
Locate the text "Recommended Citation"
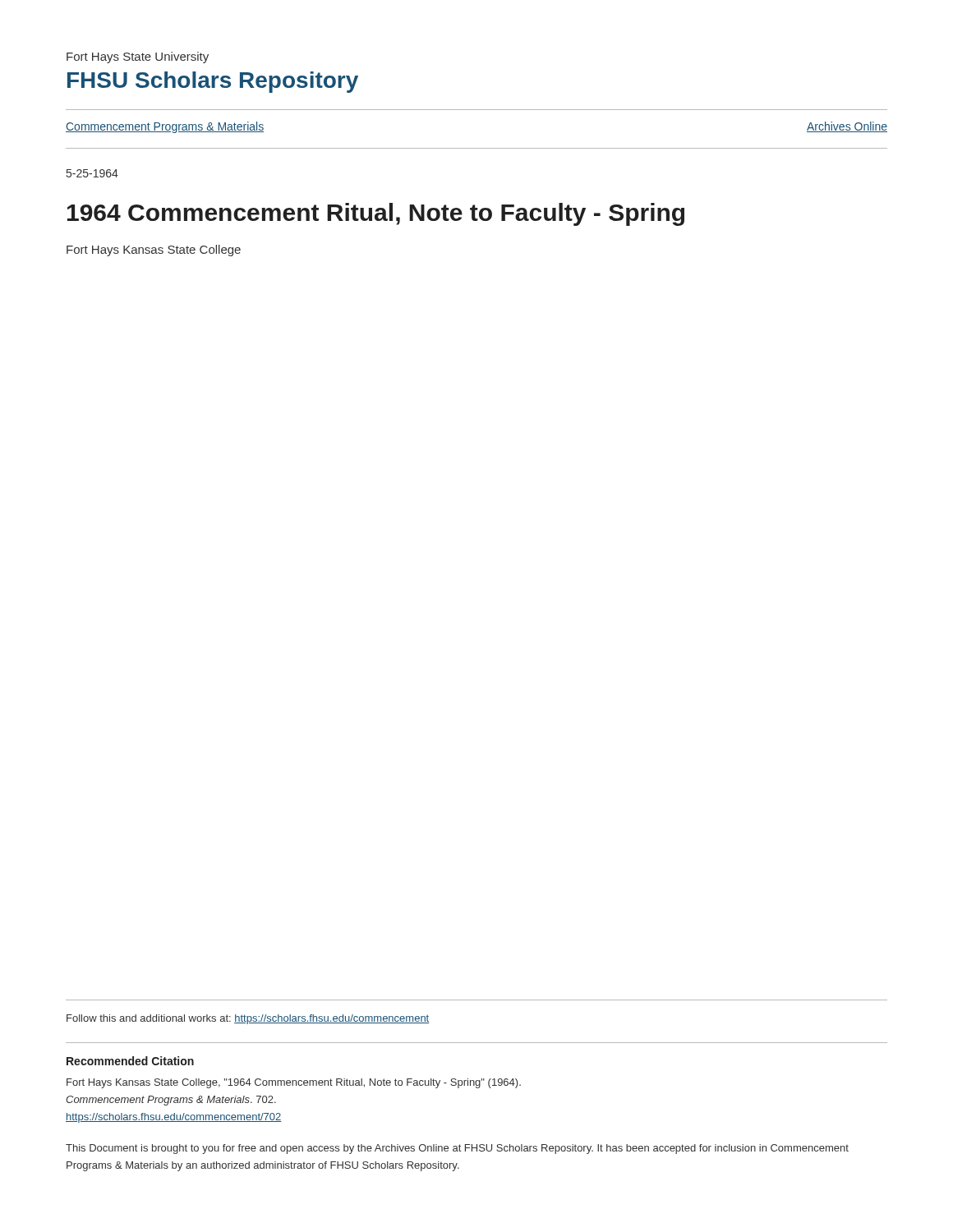[x=130, y=1061]
